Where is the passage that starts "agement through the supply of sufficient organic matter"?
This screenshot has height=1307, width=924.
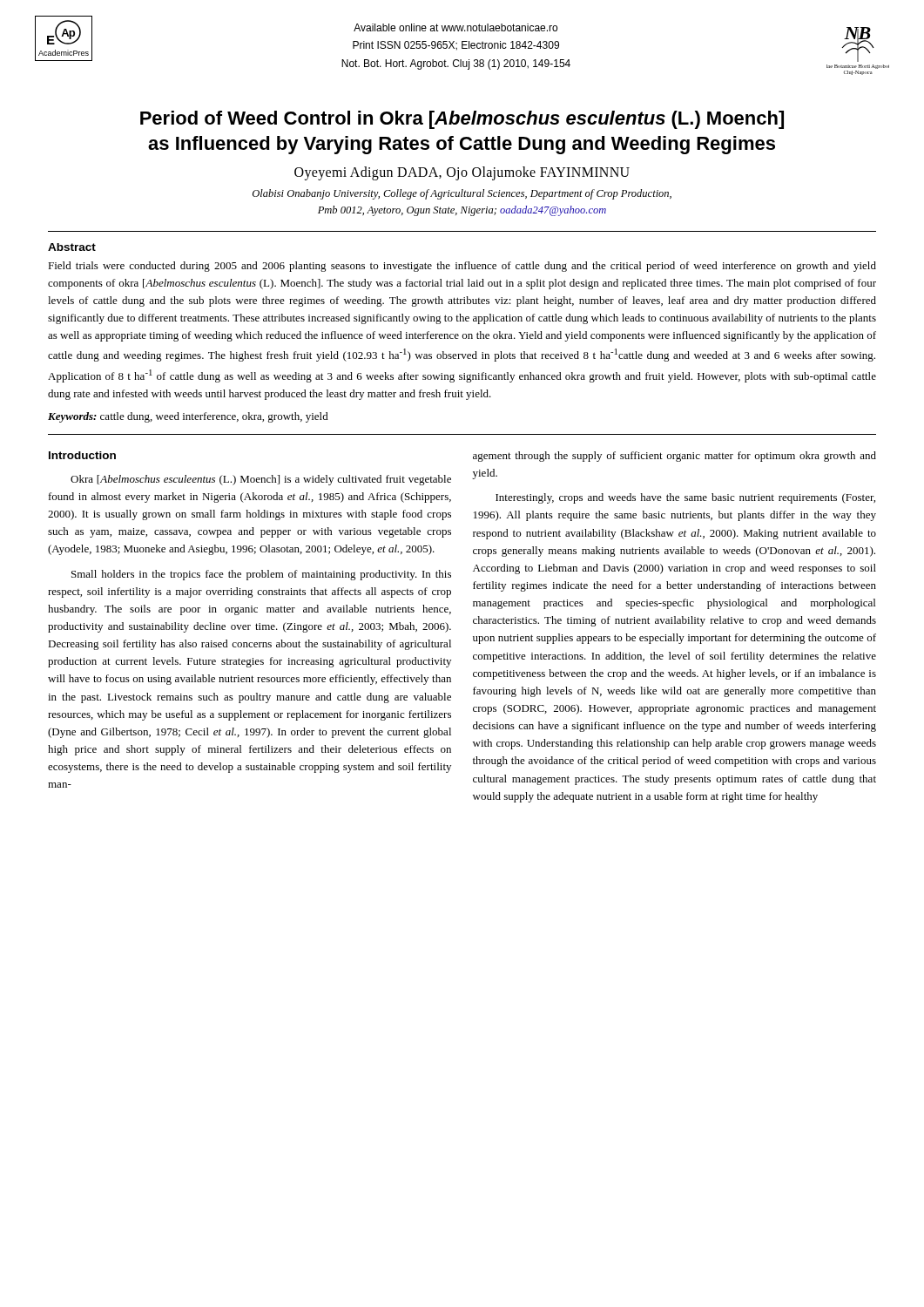click(674, 626)
